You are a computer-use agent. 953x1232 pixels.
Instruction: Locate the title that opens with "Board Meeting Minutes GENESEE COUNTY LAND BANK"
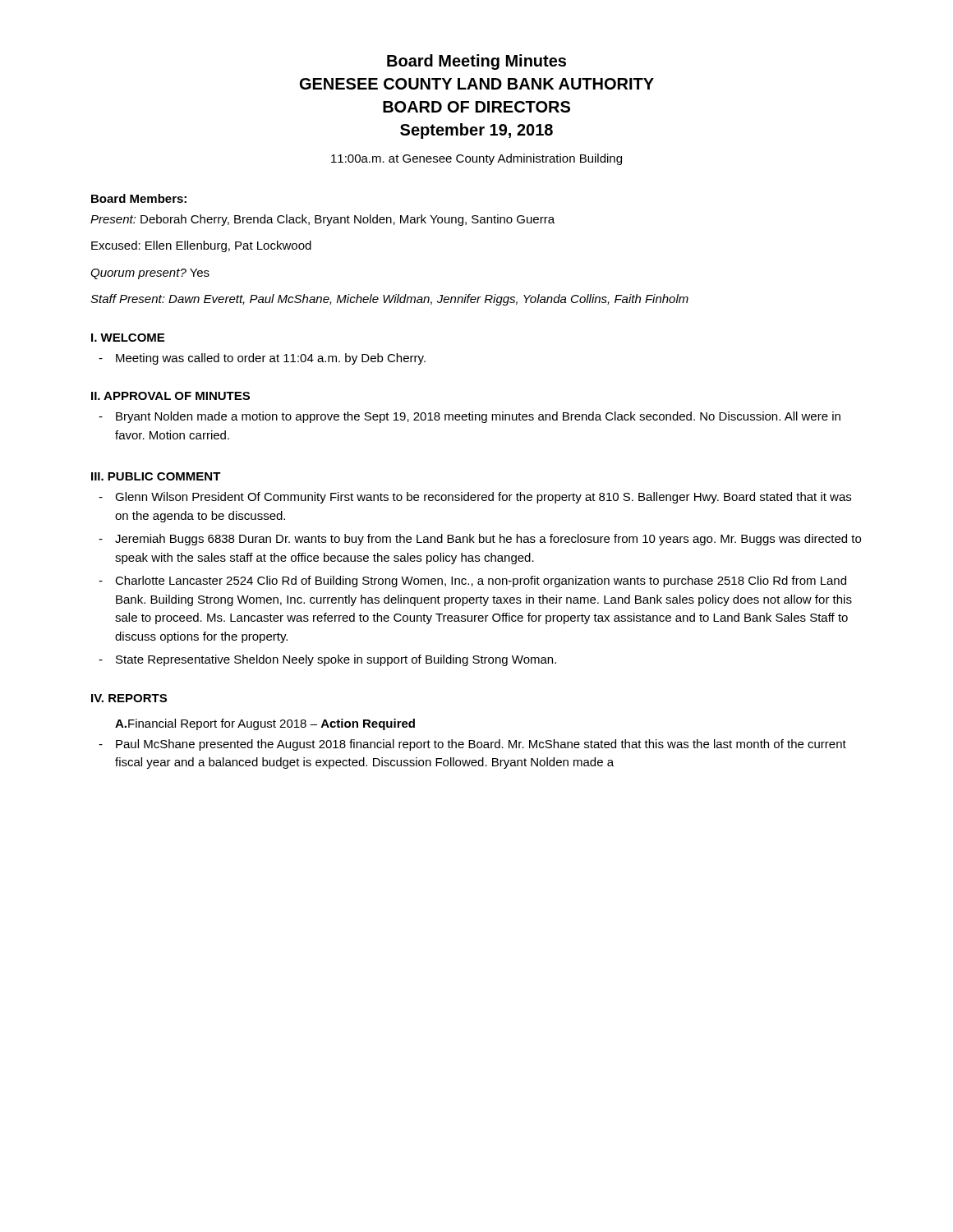click(x=476, y=95)
